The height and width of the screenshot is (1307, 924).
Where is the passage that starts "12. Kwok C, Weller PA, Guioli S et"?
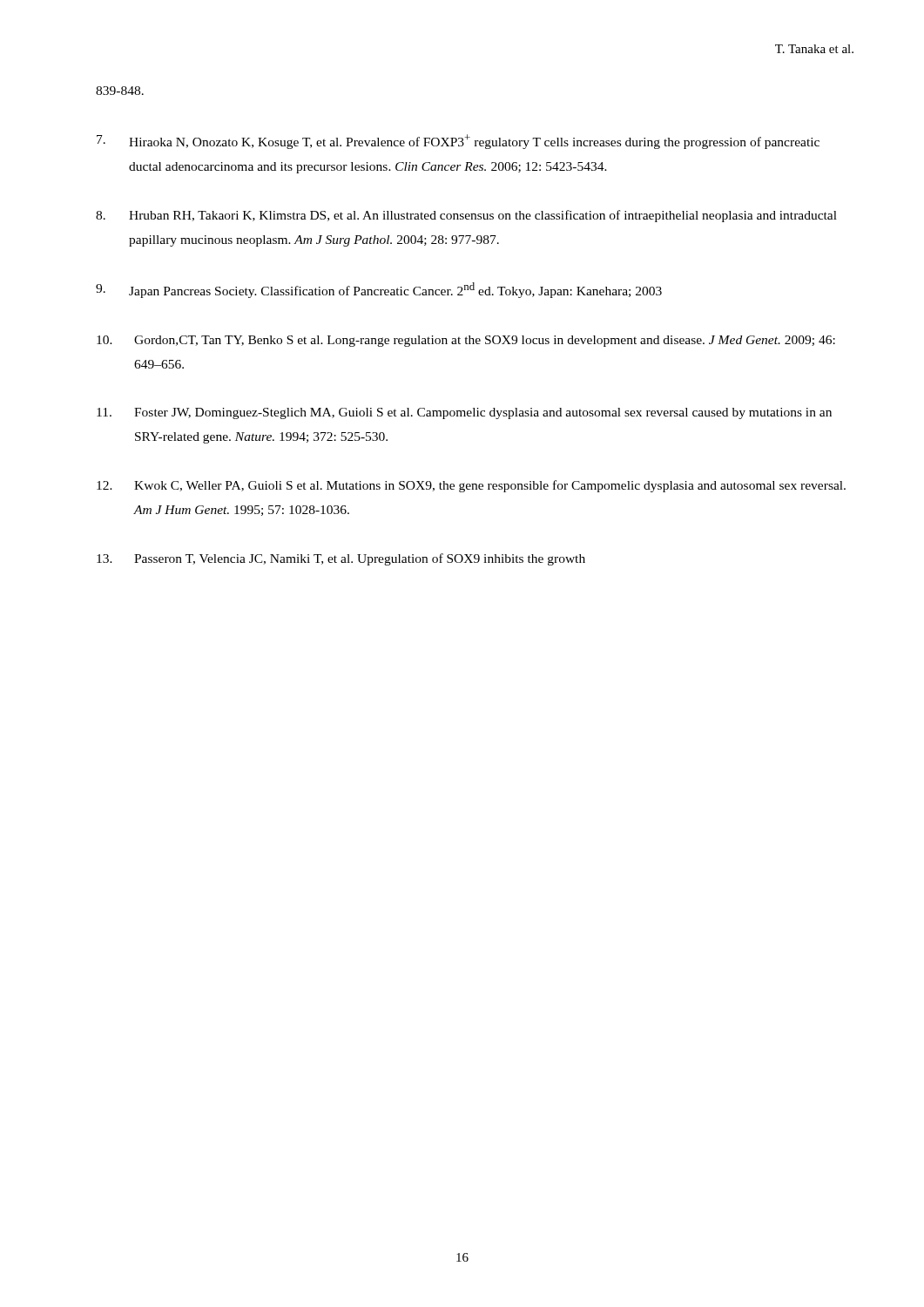pyautogui.click(x=475, y=498)
